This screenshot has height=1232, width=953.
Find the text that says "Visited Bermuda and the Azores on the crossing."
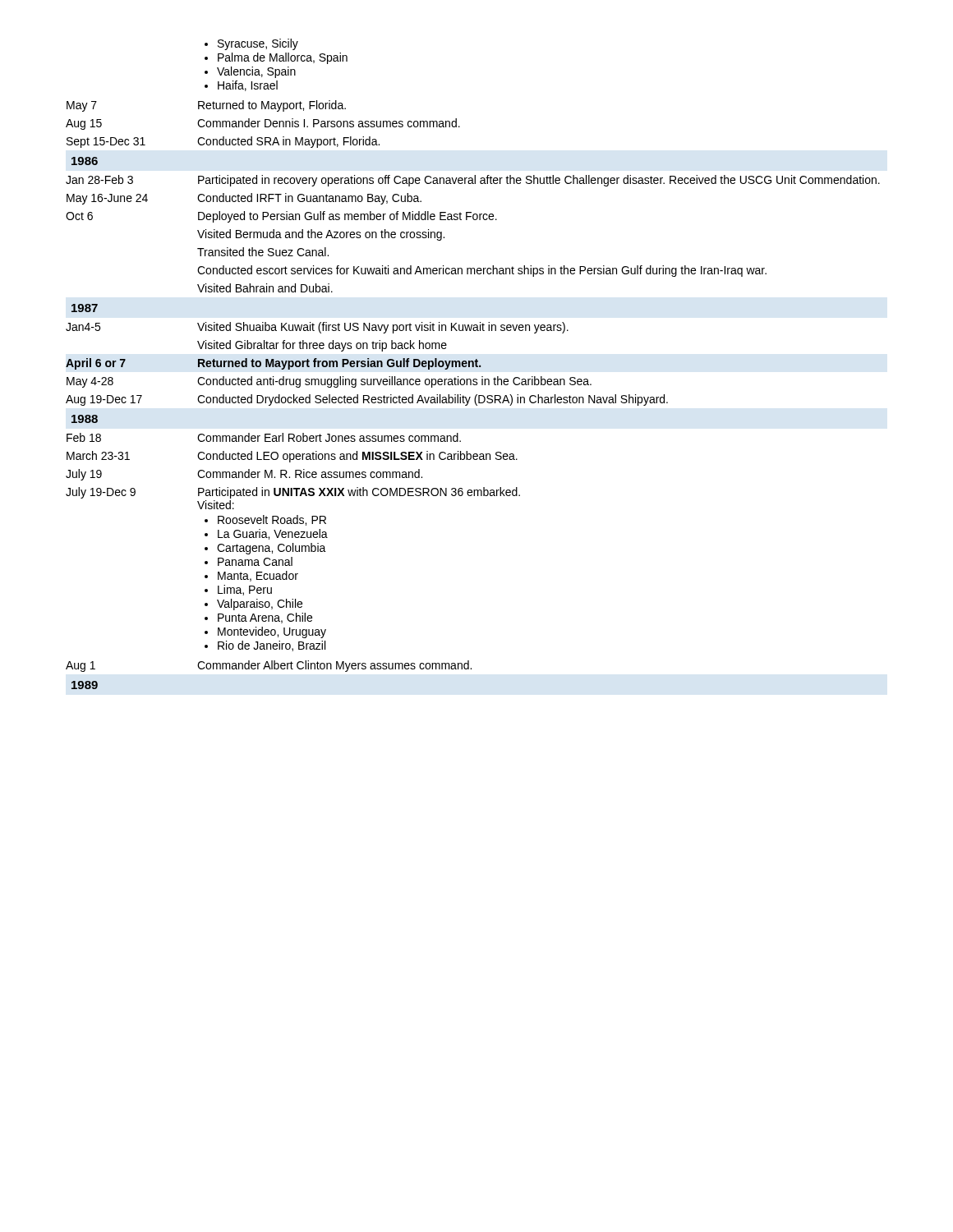pos(321,234)
